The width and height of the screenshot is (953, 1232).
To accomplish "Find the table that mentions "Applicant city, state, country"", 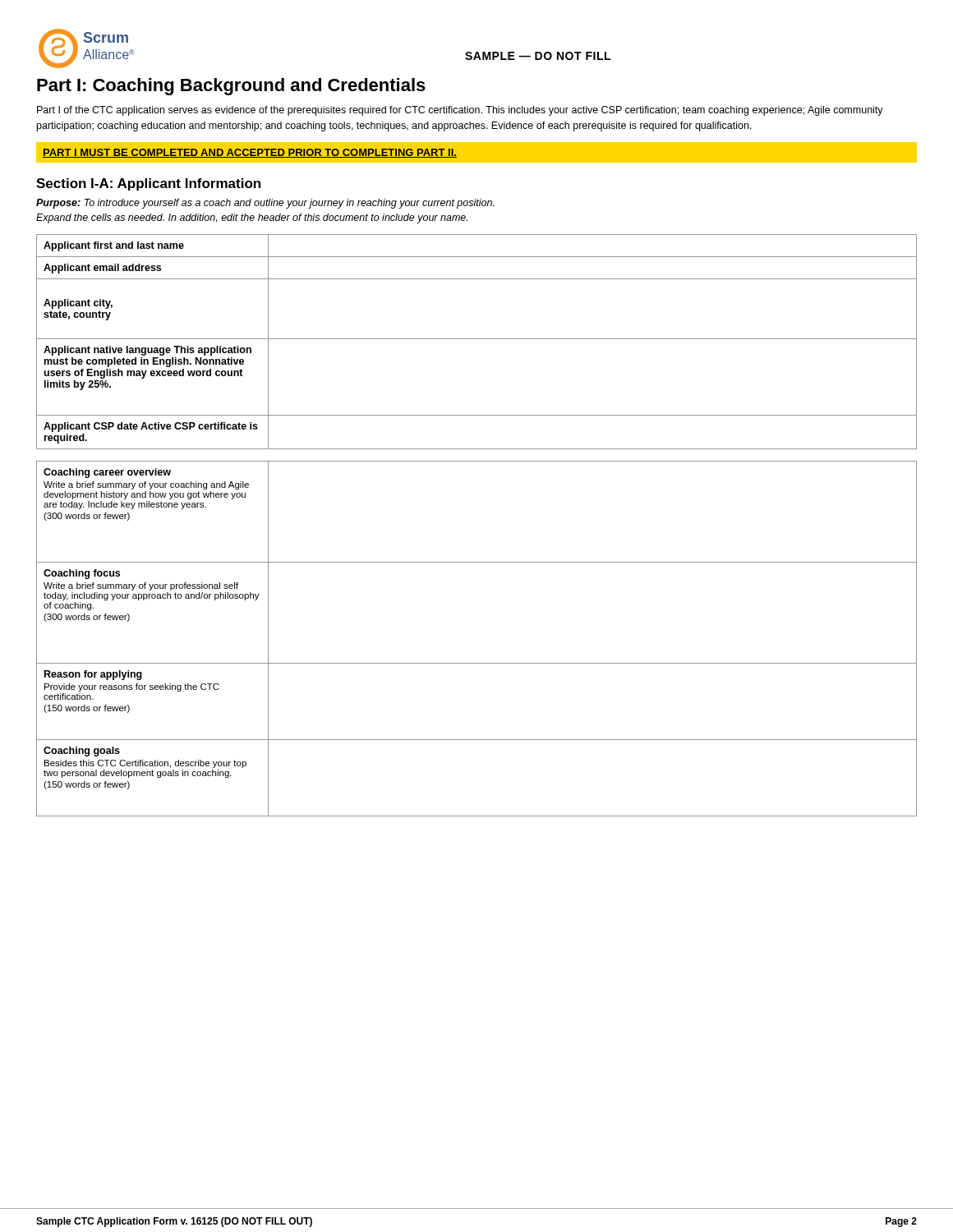I will (x=476, y=342).
